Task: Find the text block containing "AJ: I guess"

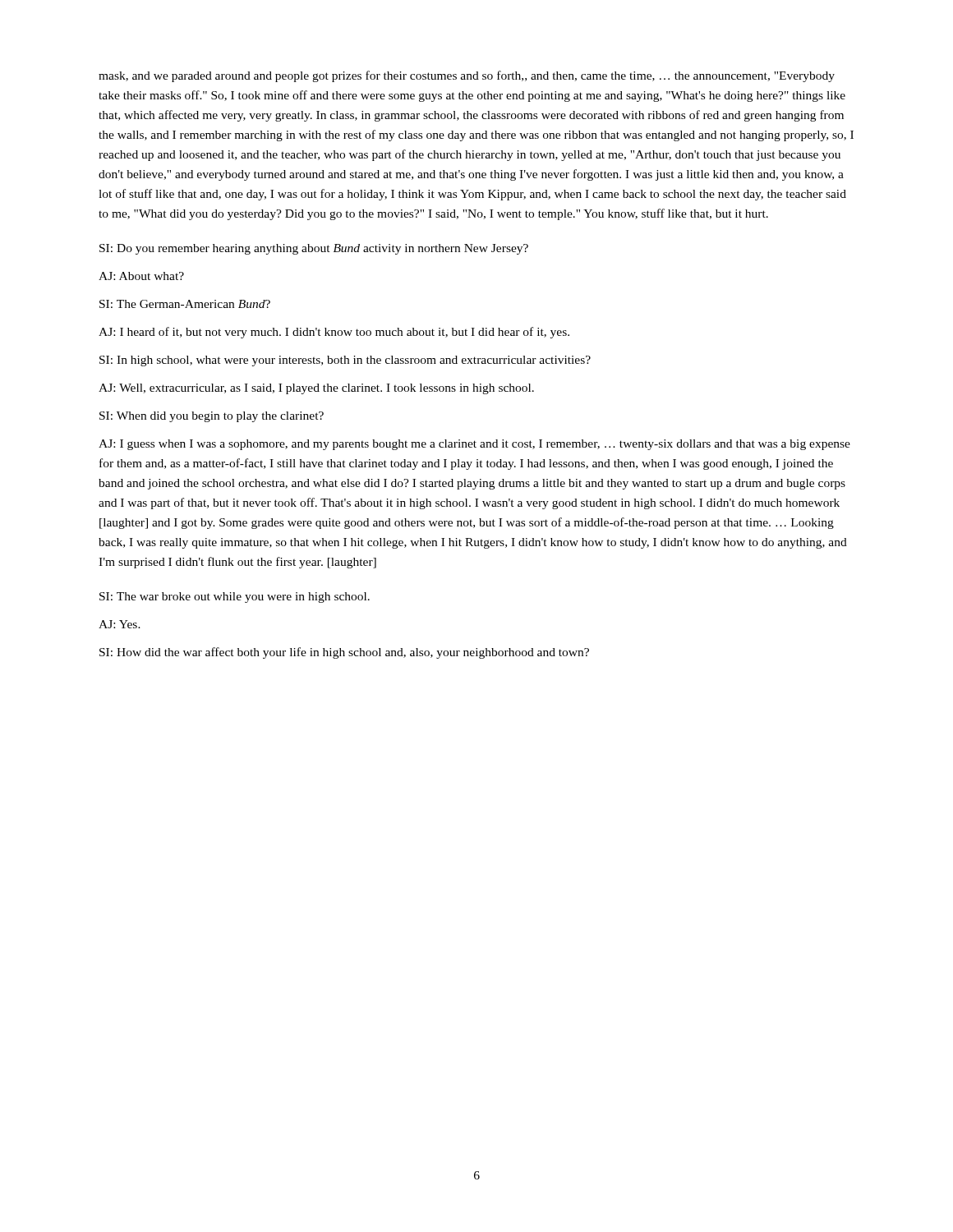Action: [474, 503]
